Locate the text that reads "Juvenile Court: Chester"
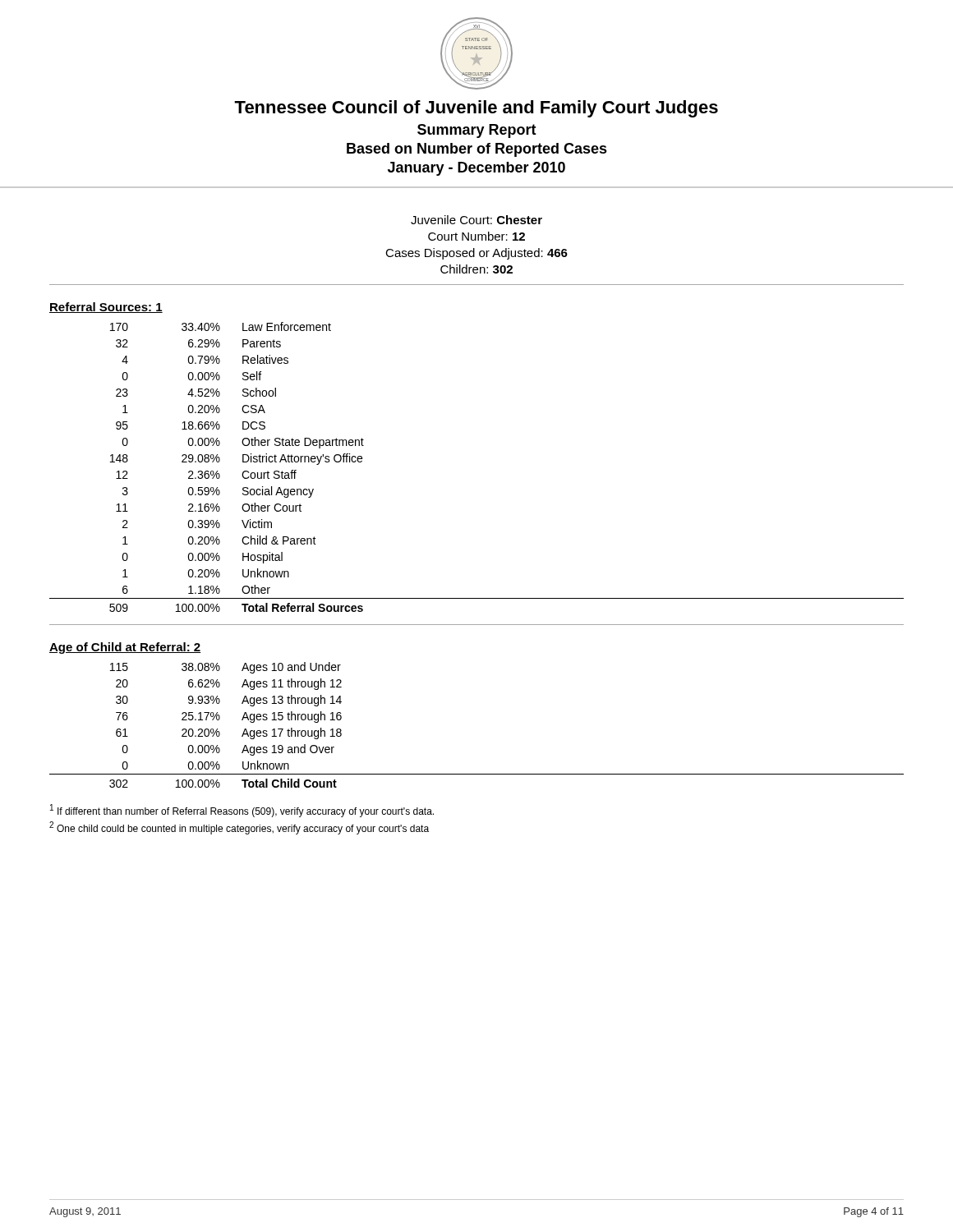This screenshot has height=1232, width=953. coord(476,220)
